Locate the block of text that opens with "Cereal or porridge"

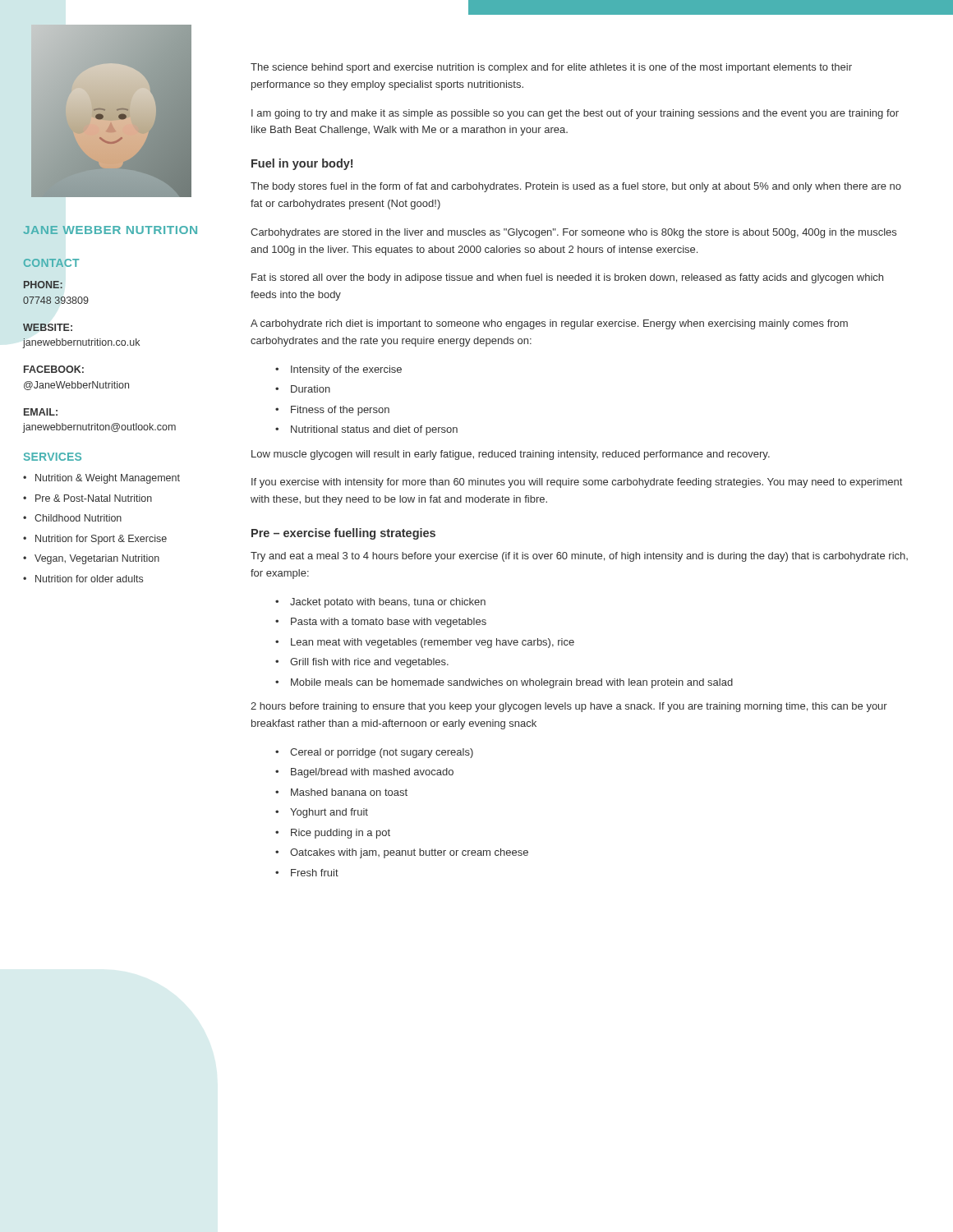click(x=382, y=752)
